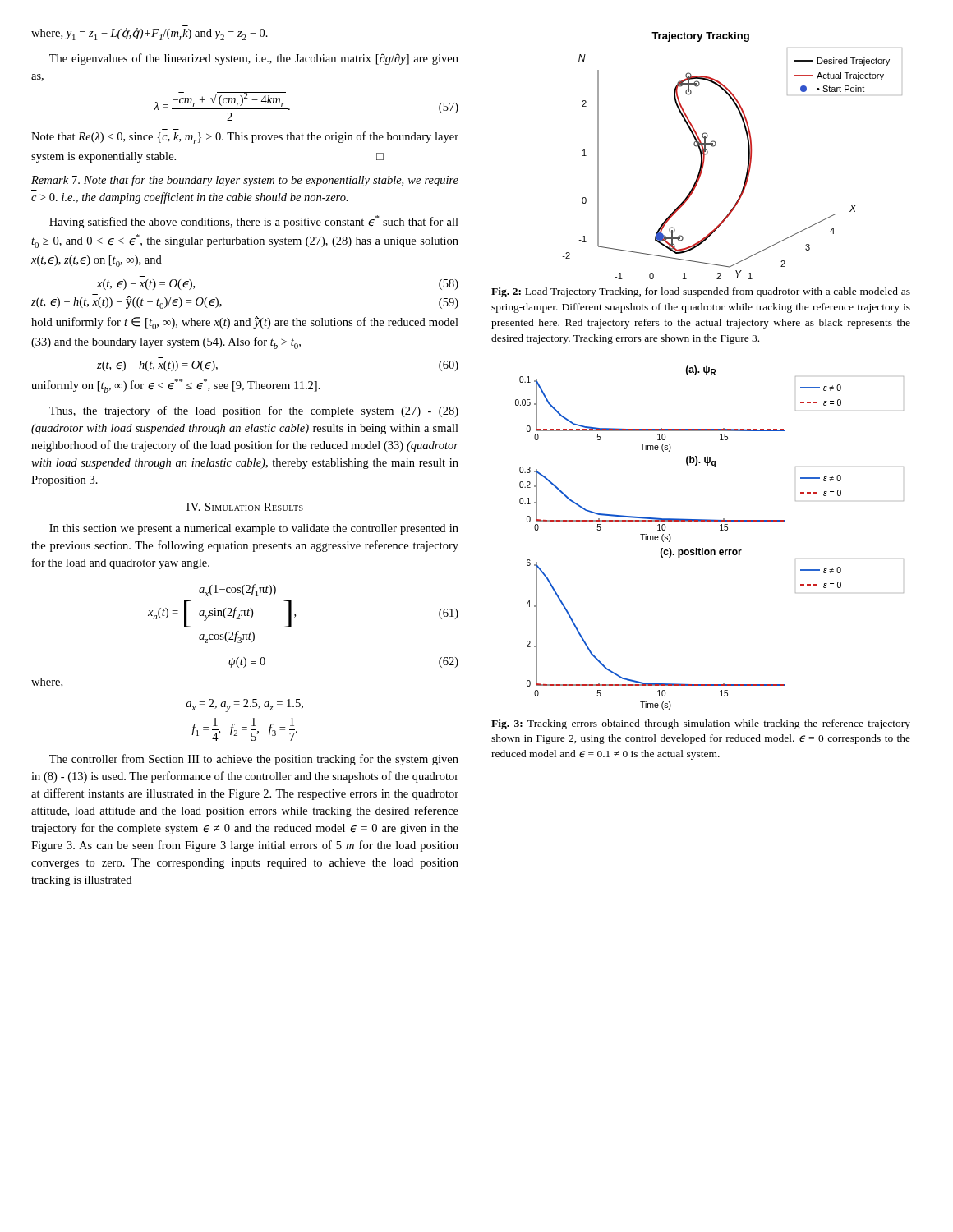Where is the passage that starts "hold uniformly for t ∈ [t0, ∞),"?
Image resolution: width=953 pixels, height=1232 pixels.
point(245,333)
